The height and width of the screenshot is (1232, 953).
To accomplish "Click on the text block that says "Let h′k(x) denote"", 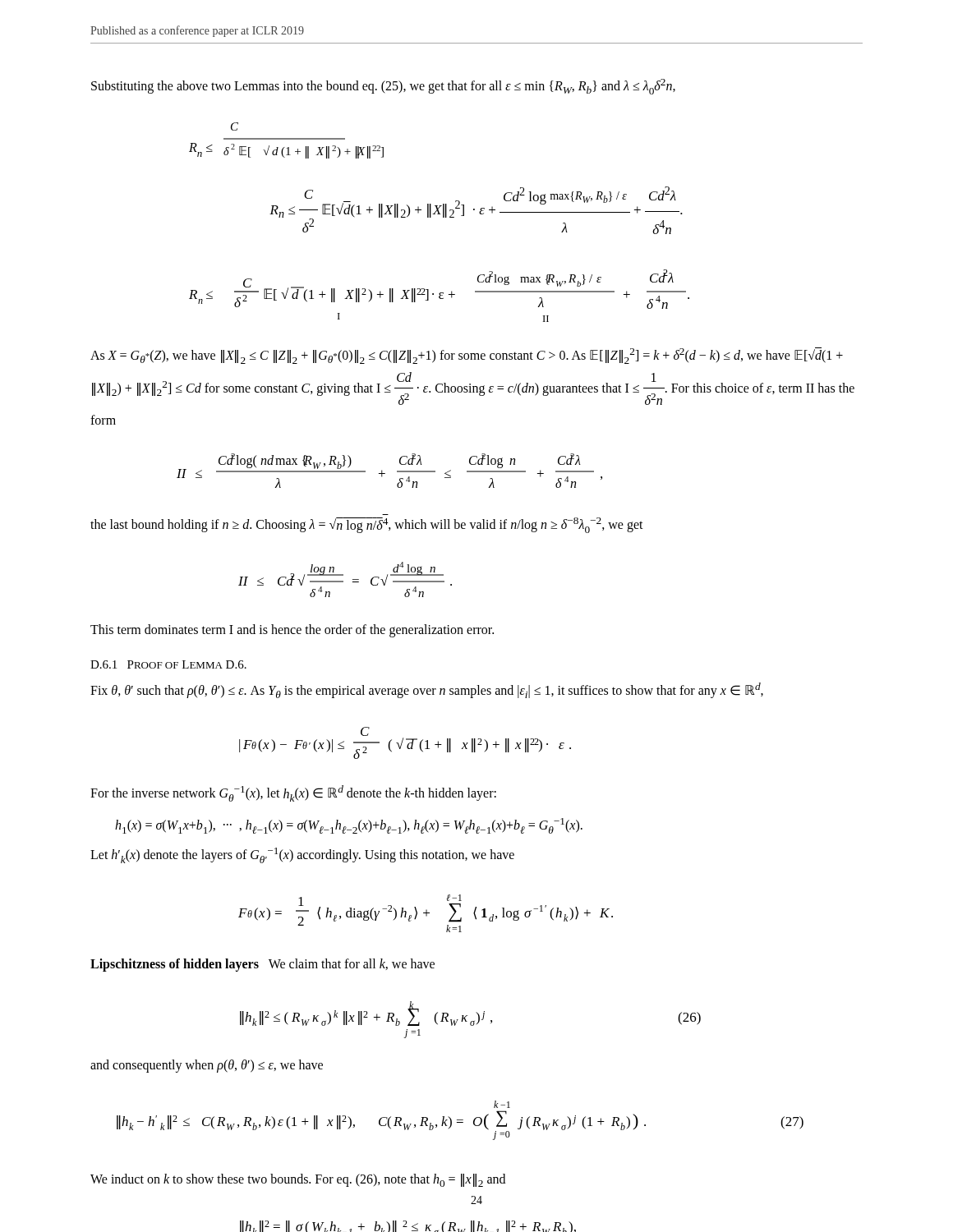I will tap(476, 856).
